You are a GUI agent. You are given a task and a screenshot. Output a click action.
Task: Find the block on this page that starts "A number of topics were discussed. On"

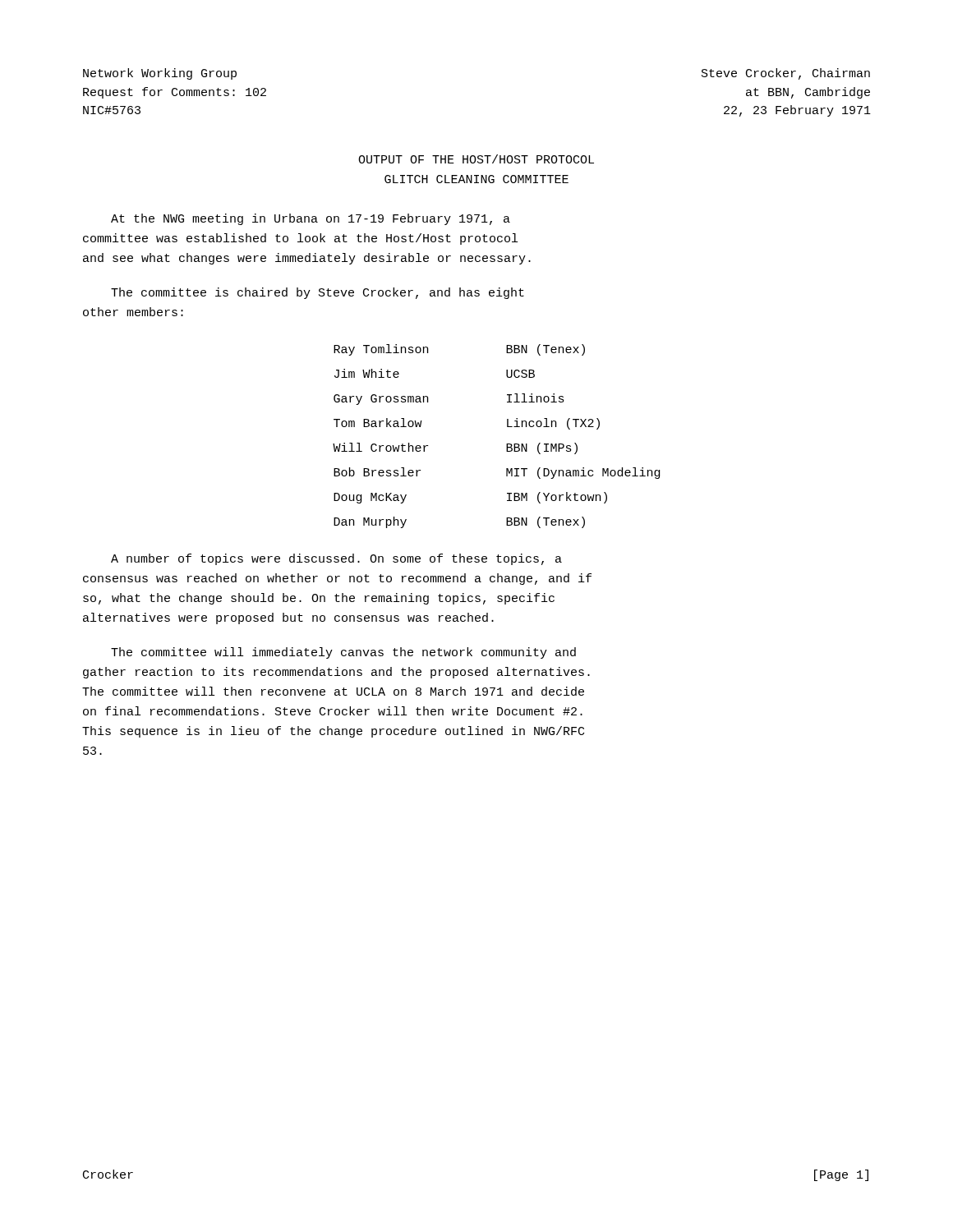[x=337, y=589]
